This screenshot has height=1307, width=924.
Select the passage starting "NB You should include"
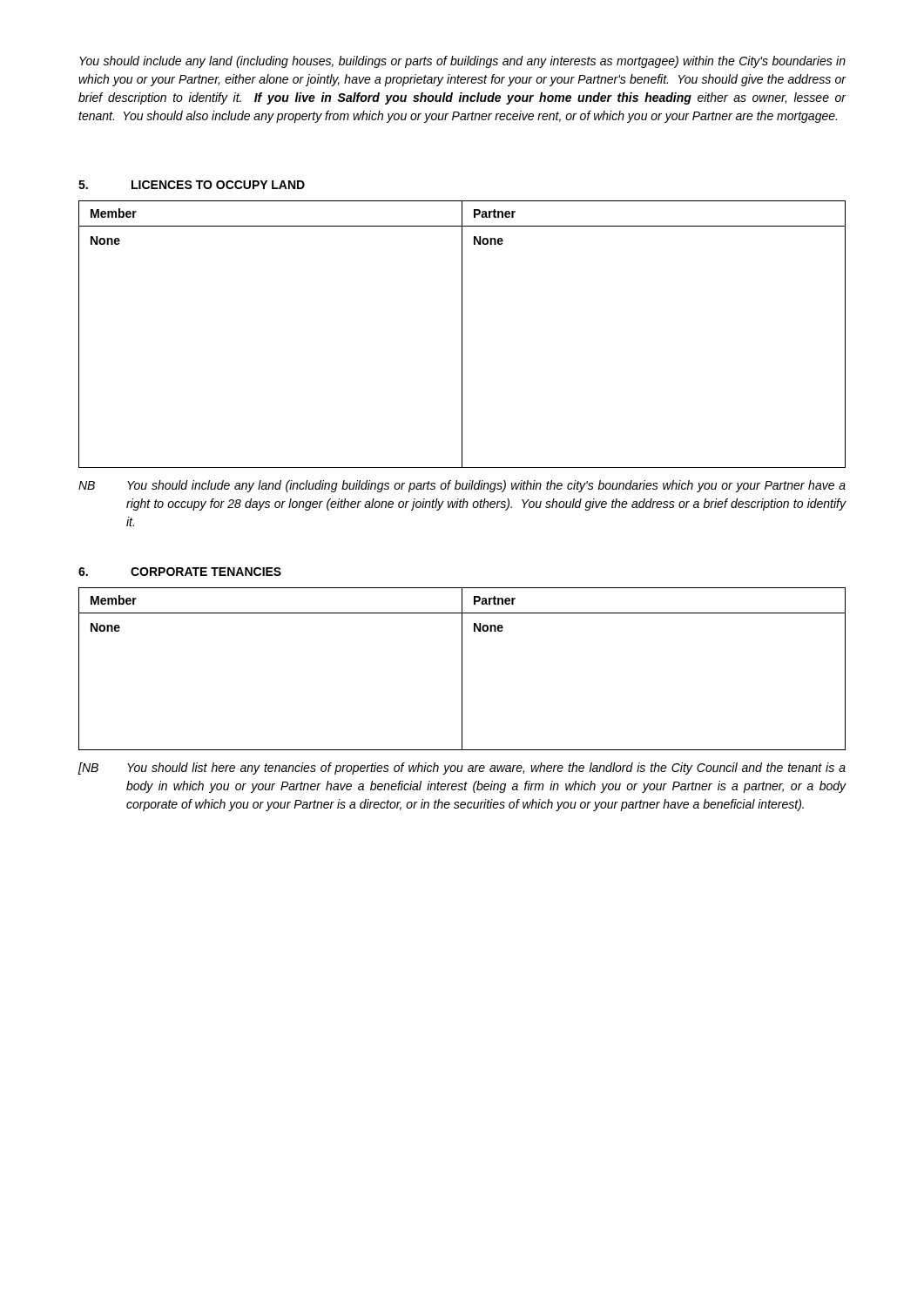click(x=462, y=504)
